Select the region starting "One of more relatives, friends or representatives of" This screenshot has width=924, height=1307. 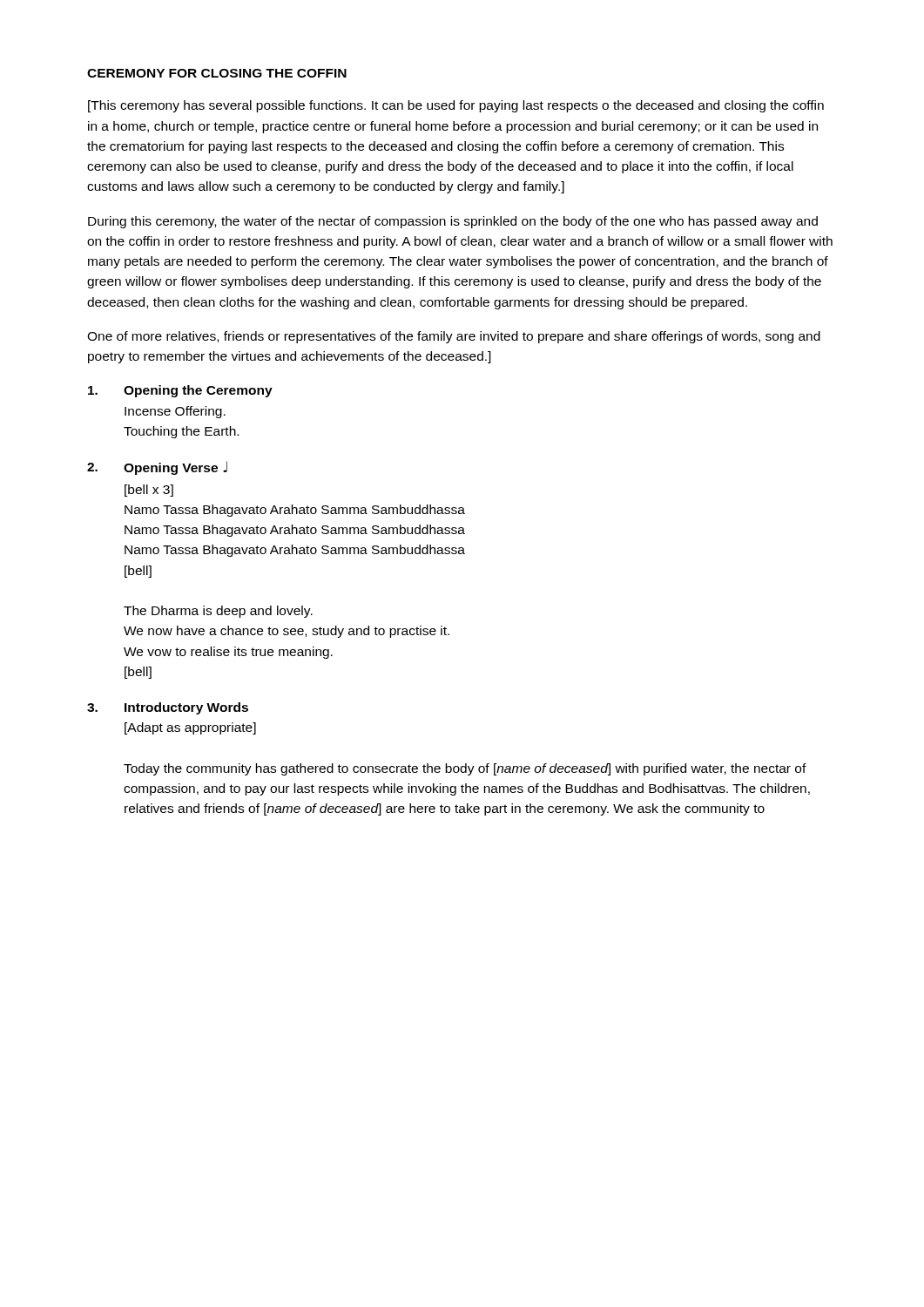click(454, 346)
